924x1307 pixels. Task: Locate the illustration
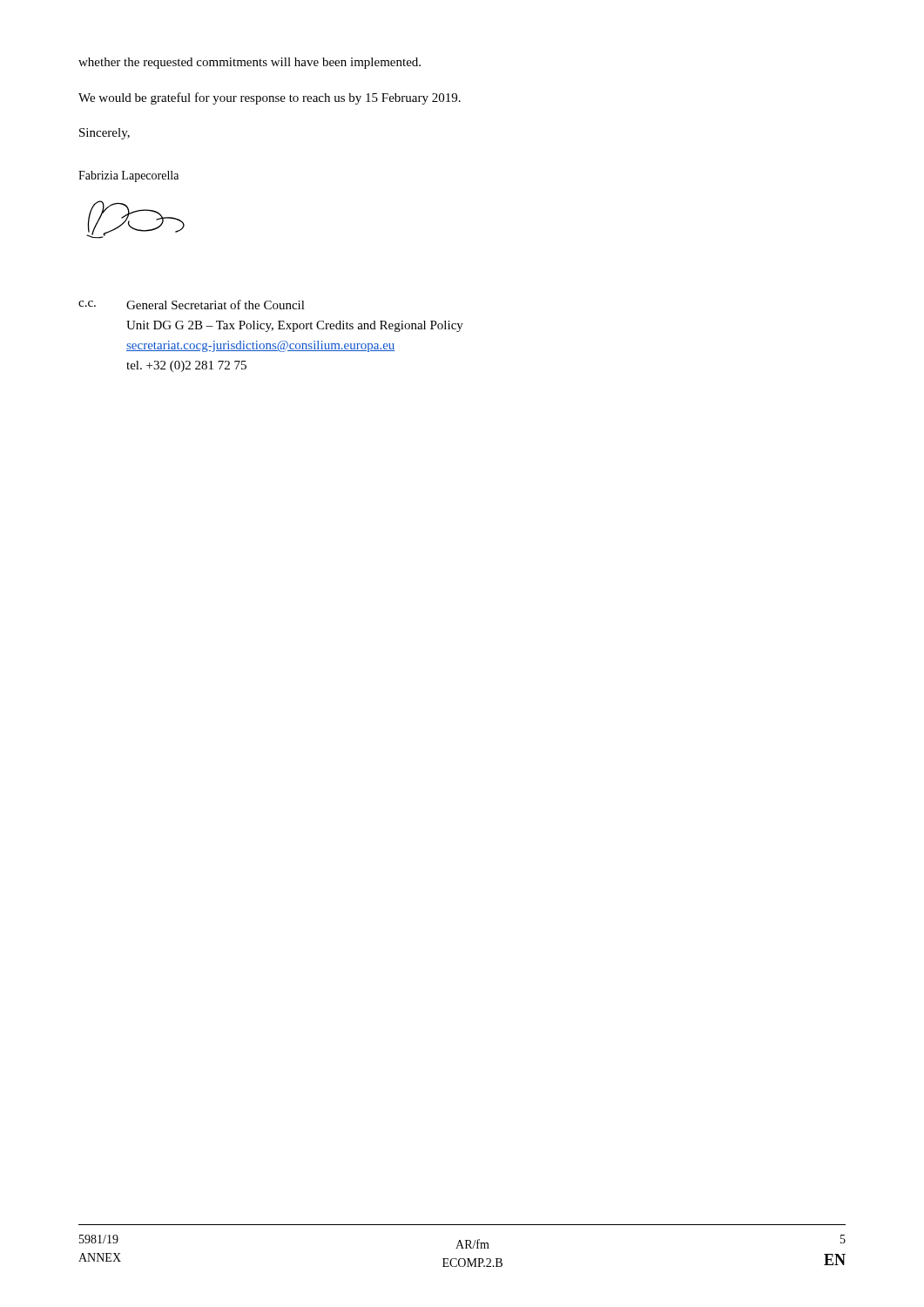pos(462,206)
